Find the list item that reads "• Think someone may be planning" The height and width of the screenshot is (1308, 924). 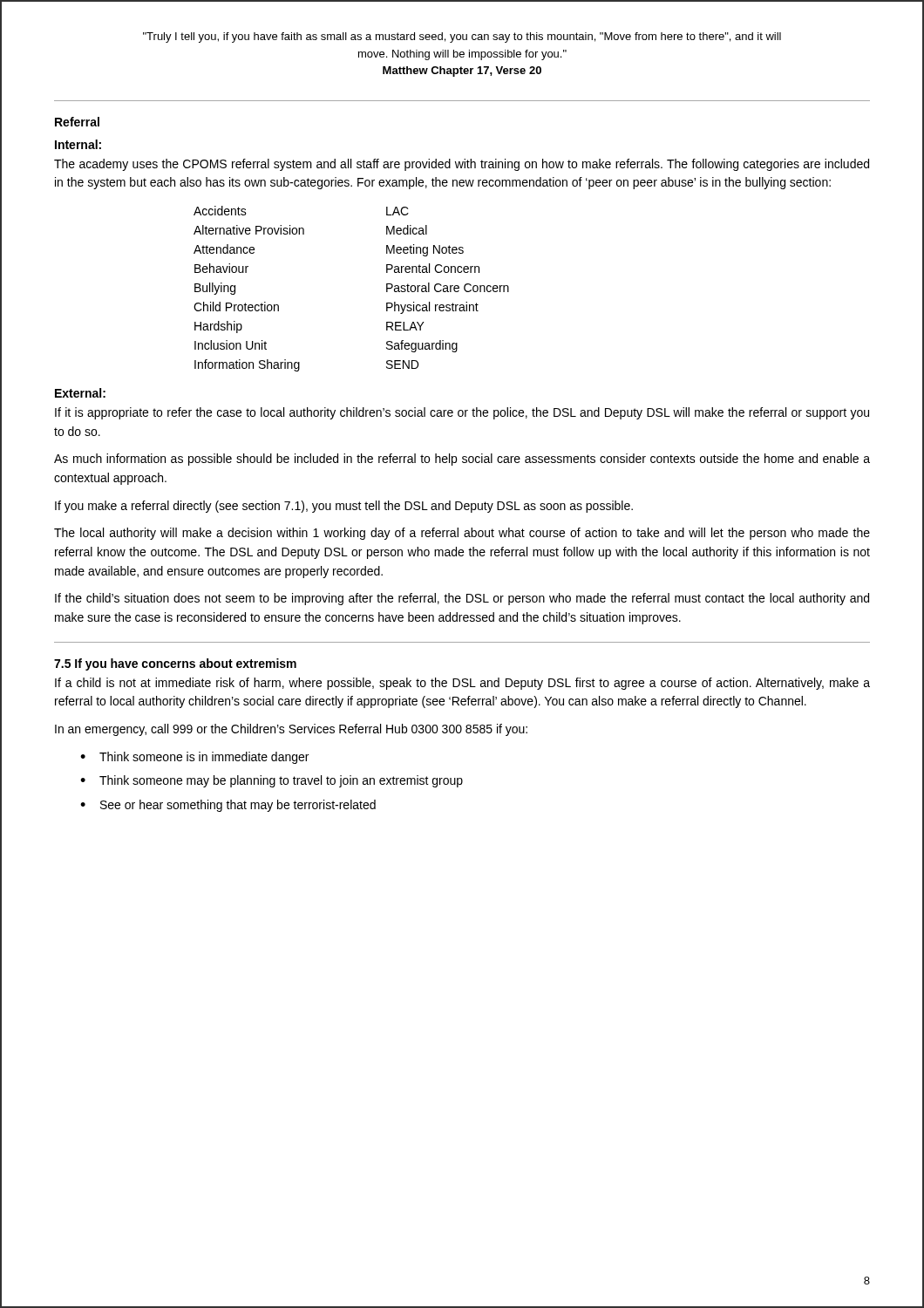(x=272, y=781)
